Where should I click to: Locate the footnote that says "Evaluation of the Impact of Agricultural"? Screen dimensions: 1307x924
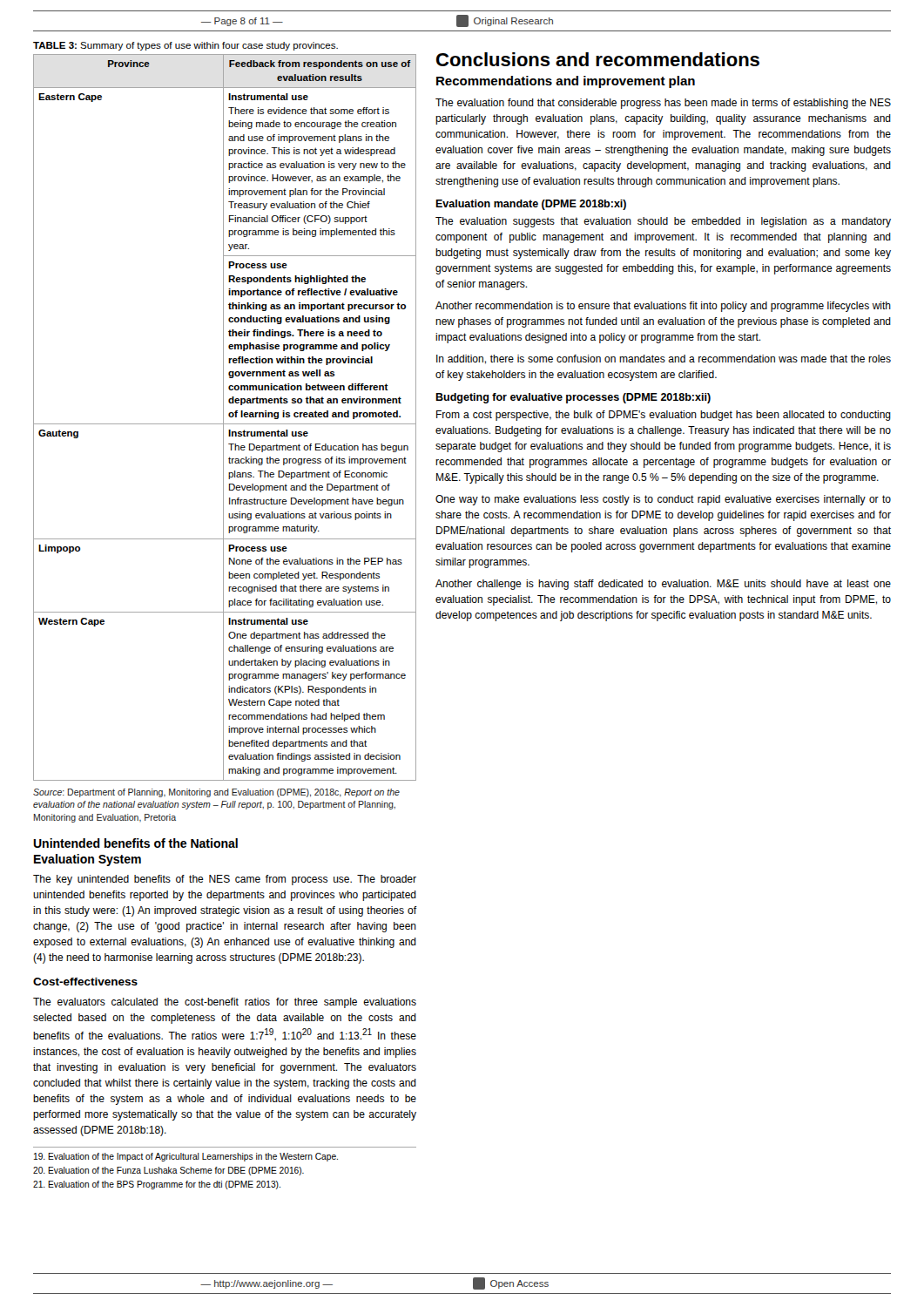(x=186, y=1156)
